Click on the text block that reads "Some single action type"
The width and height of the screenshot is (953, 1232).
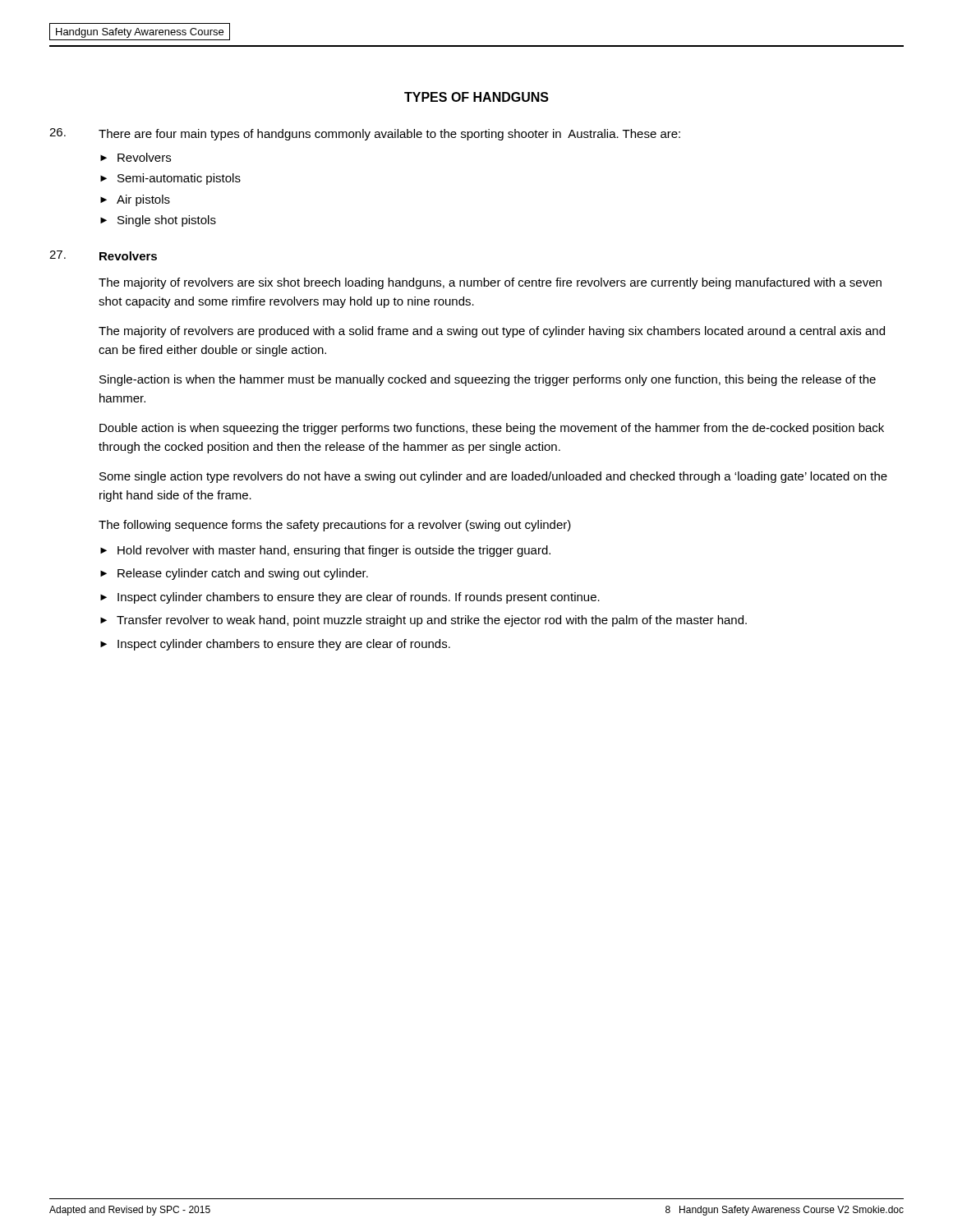[x=493, y=485]
